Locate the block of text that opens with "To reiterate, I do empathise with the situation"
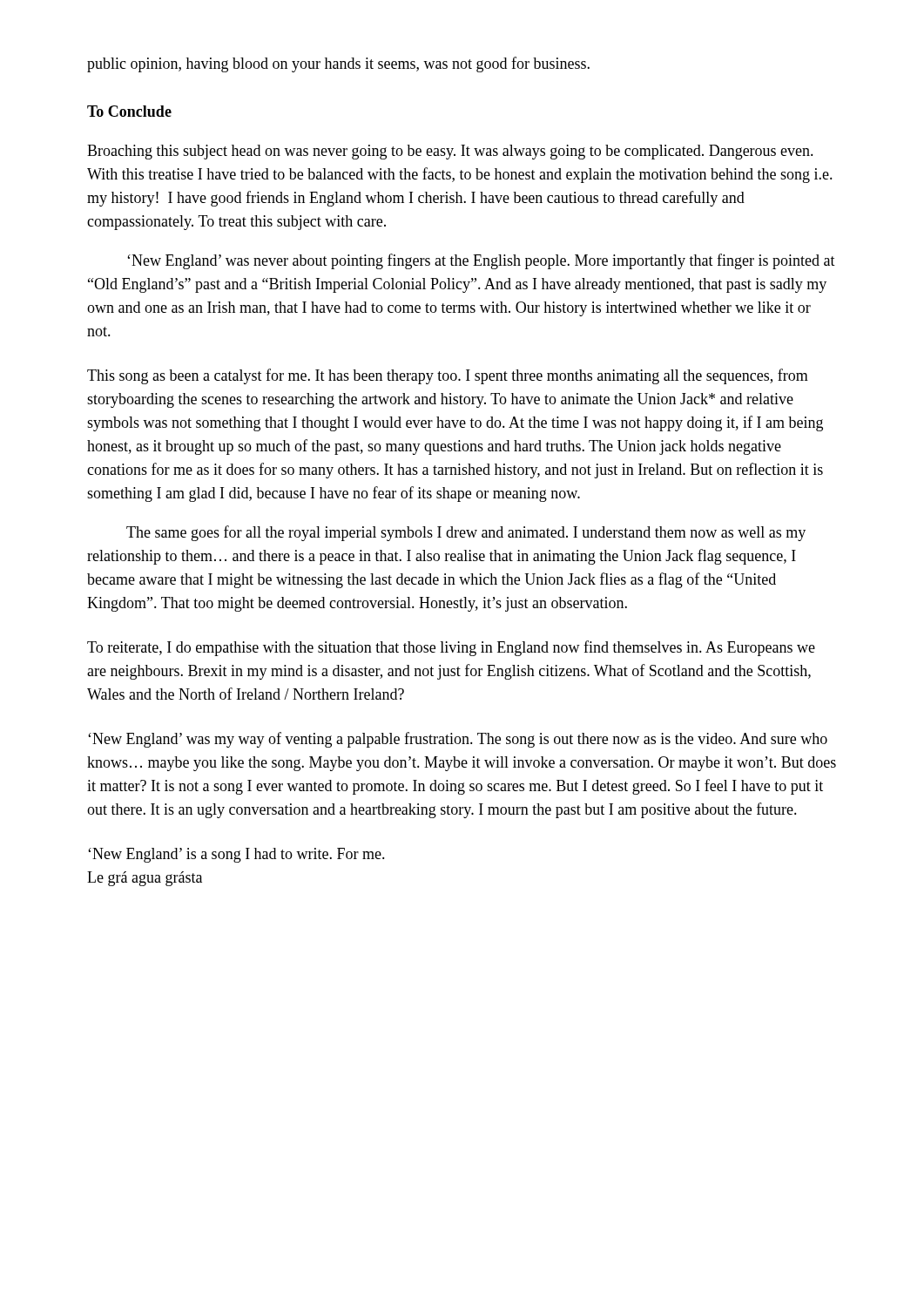Image resolution: width=924 pixels, height=1307 pixels. pyautogui.click(x=462, y=671)
